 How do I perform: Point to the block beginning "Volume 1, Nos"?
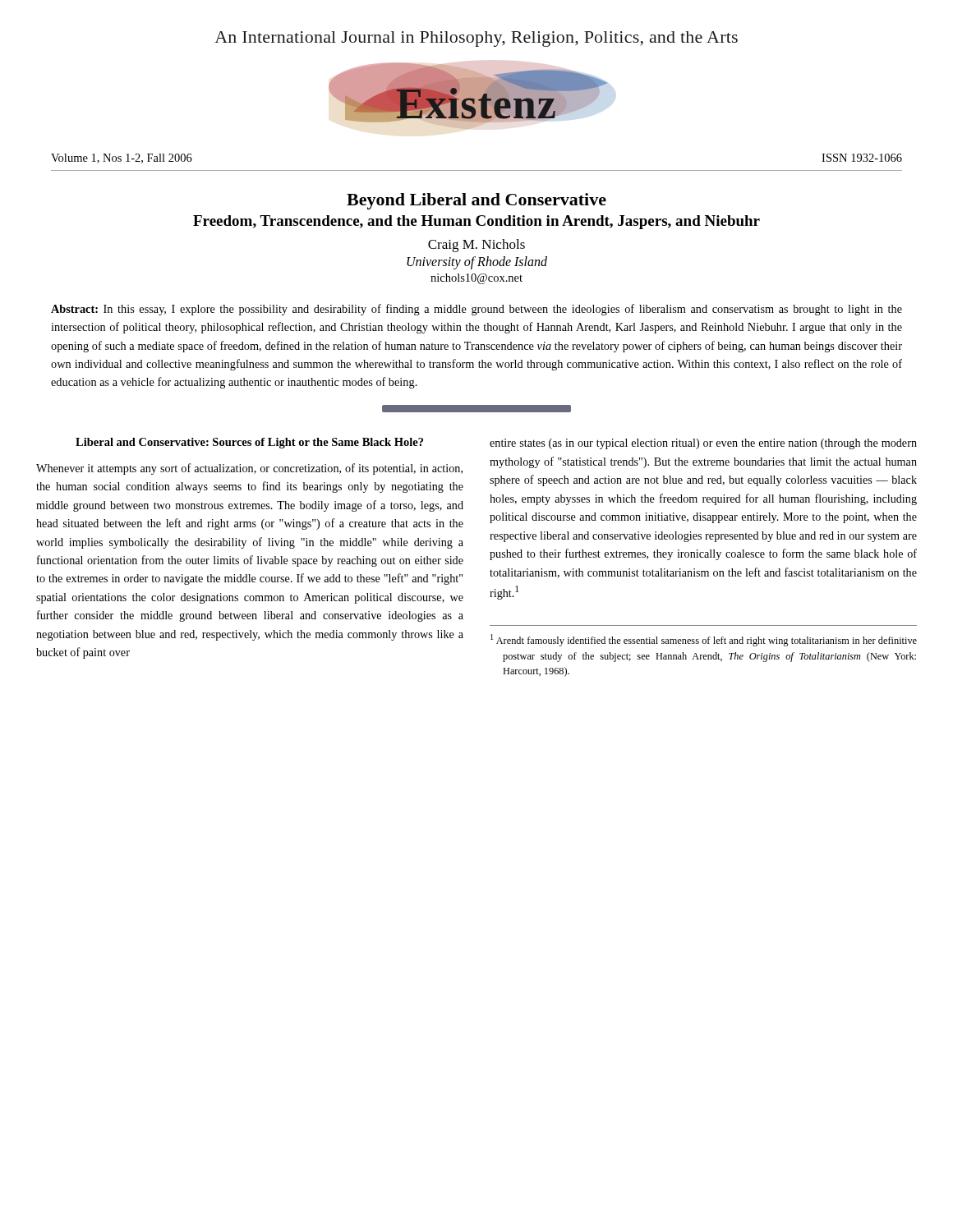121,158
